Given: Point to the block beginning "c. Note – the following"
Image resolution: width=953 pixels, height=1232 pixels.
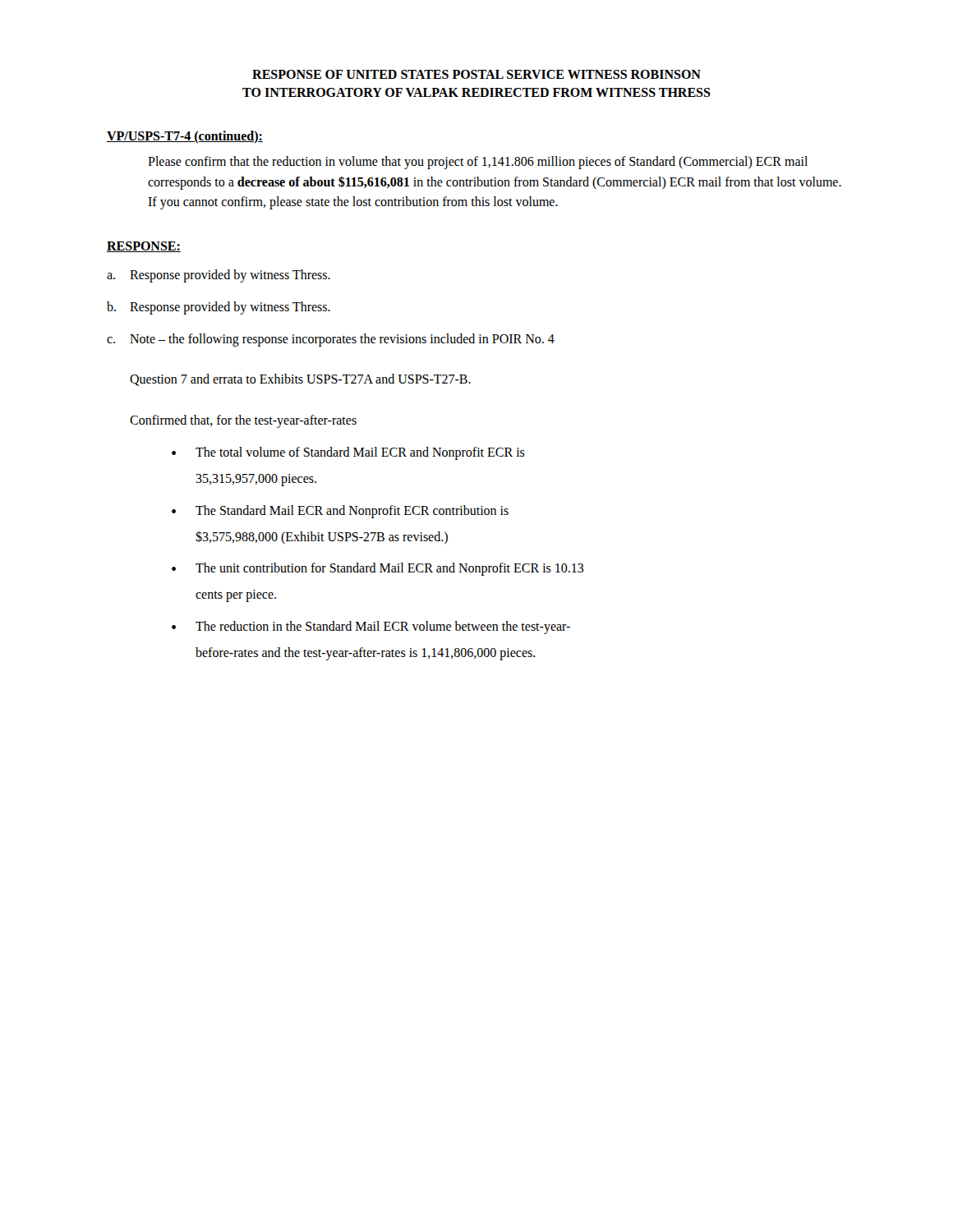Looking at the screenshot, I should pos(345,500).
